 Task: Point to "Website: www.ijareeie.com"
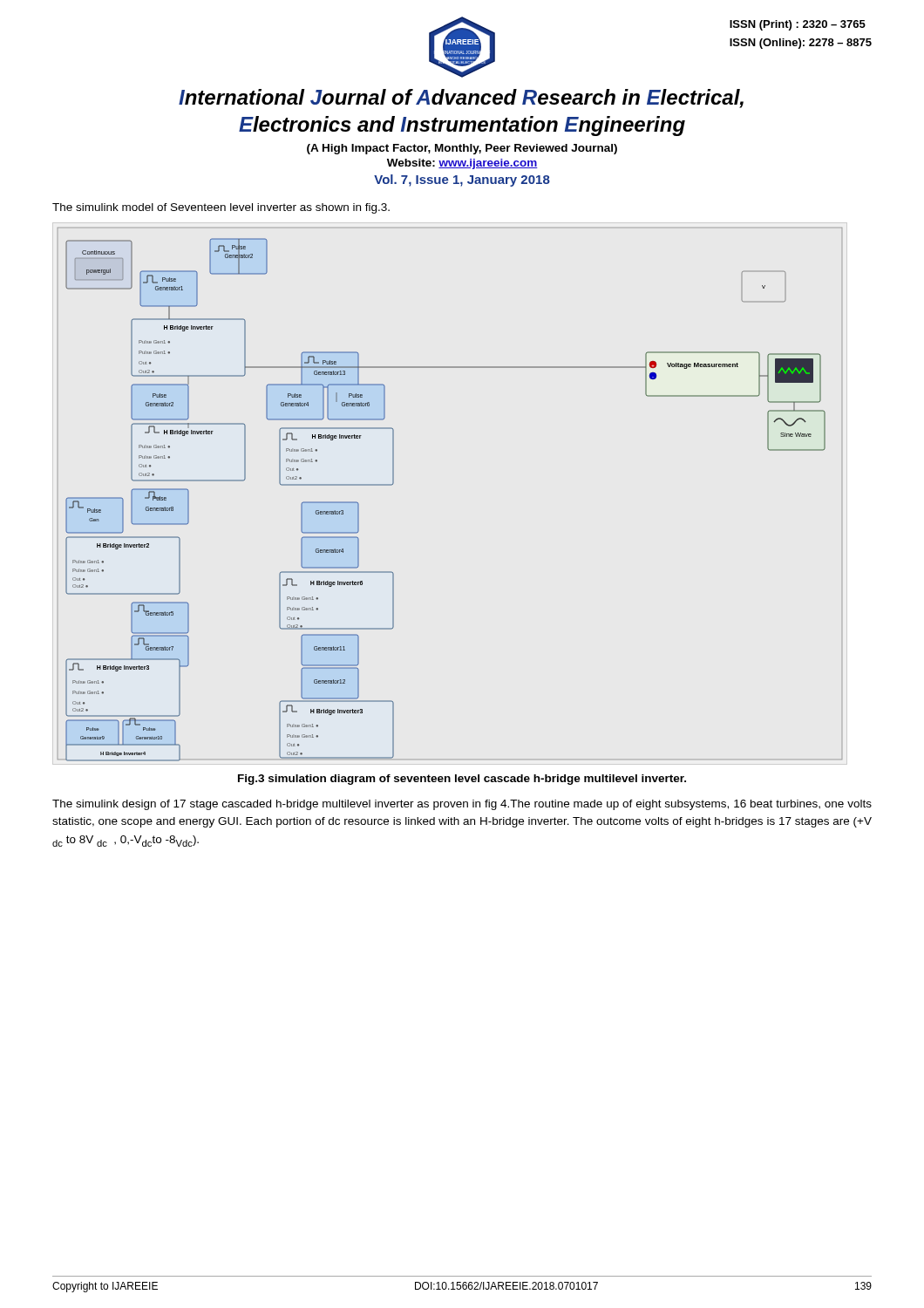click(462, 163)
